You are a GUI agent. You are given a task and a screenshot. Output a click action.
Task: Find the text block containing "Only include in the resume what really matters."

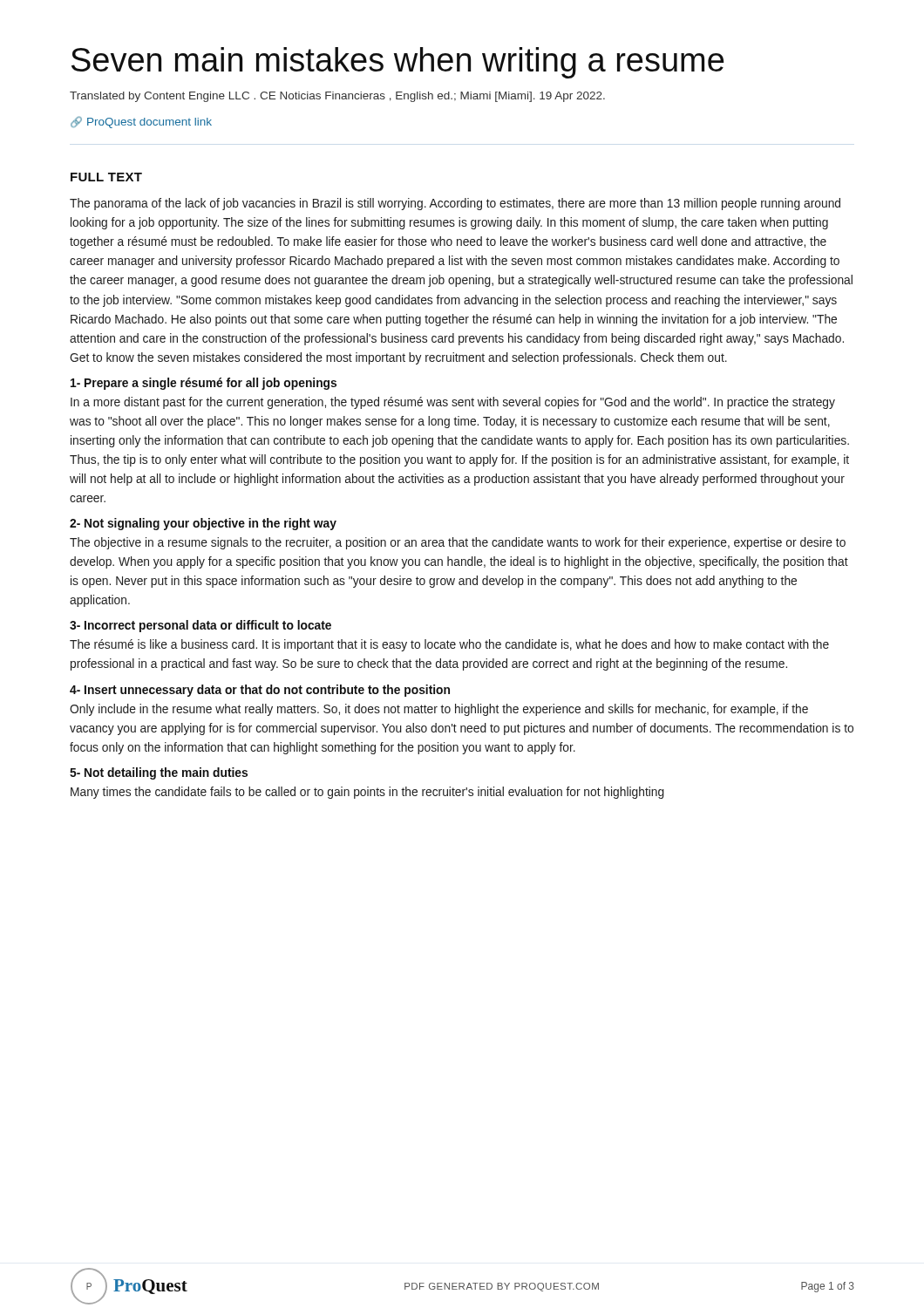462,728
